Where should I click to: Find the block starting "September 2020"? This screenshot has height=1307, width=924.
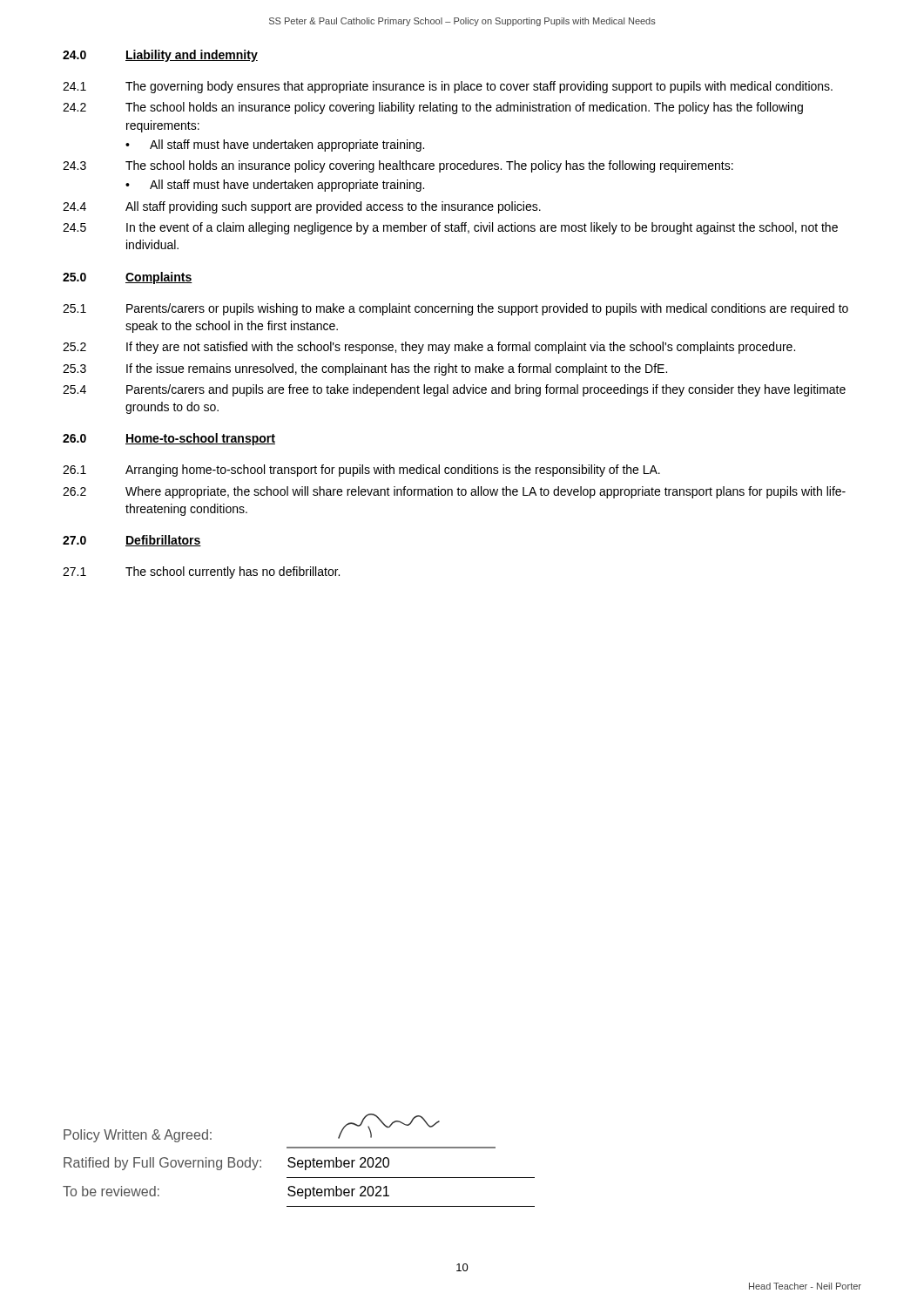click(338, 1163)
